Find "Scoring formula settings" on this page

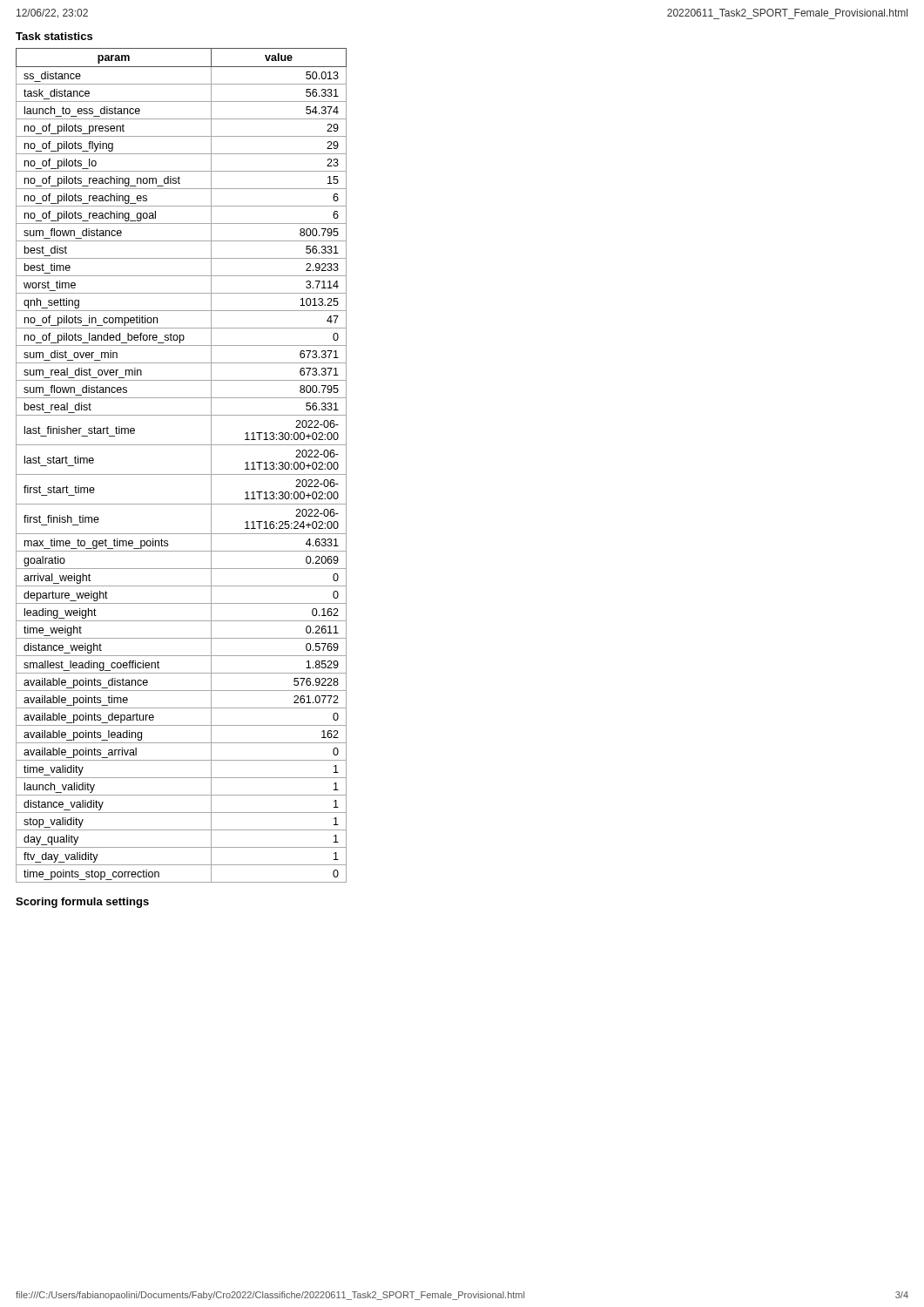(82, 901)
